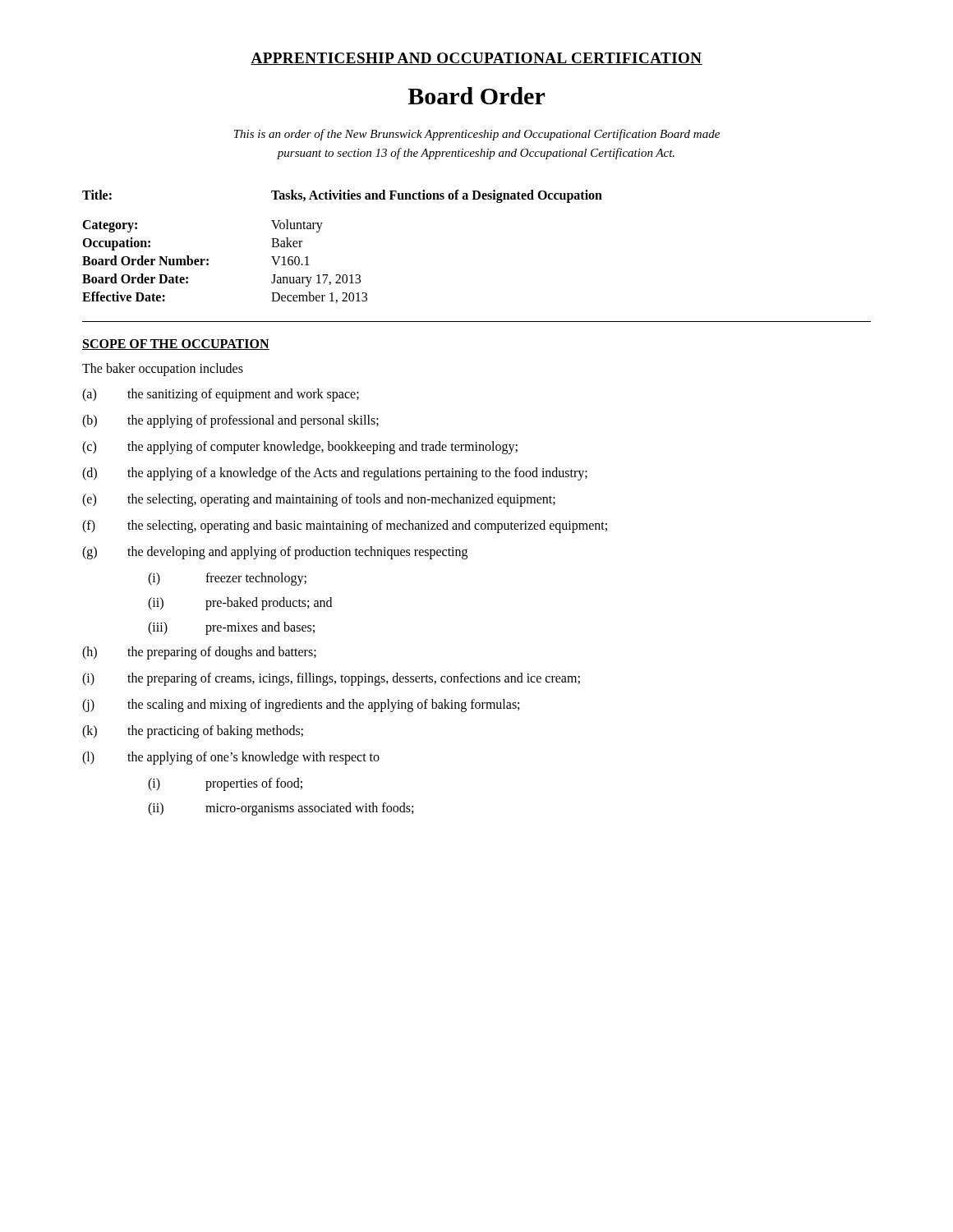Find the table that mentions "Board Order Number:"
This screenshot has width=953, height=1232.
point(476,246)
